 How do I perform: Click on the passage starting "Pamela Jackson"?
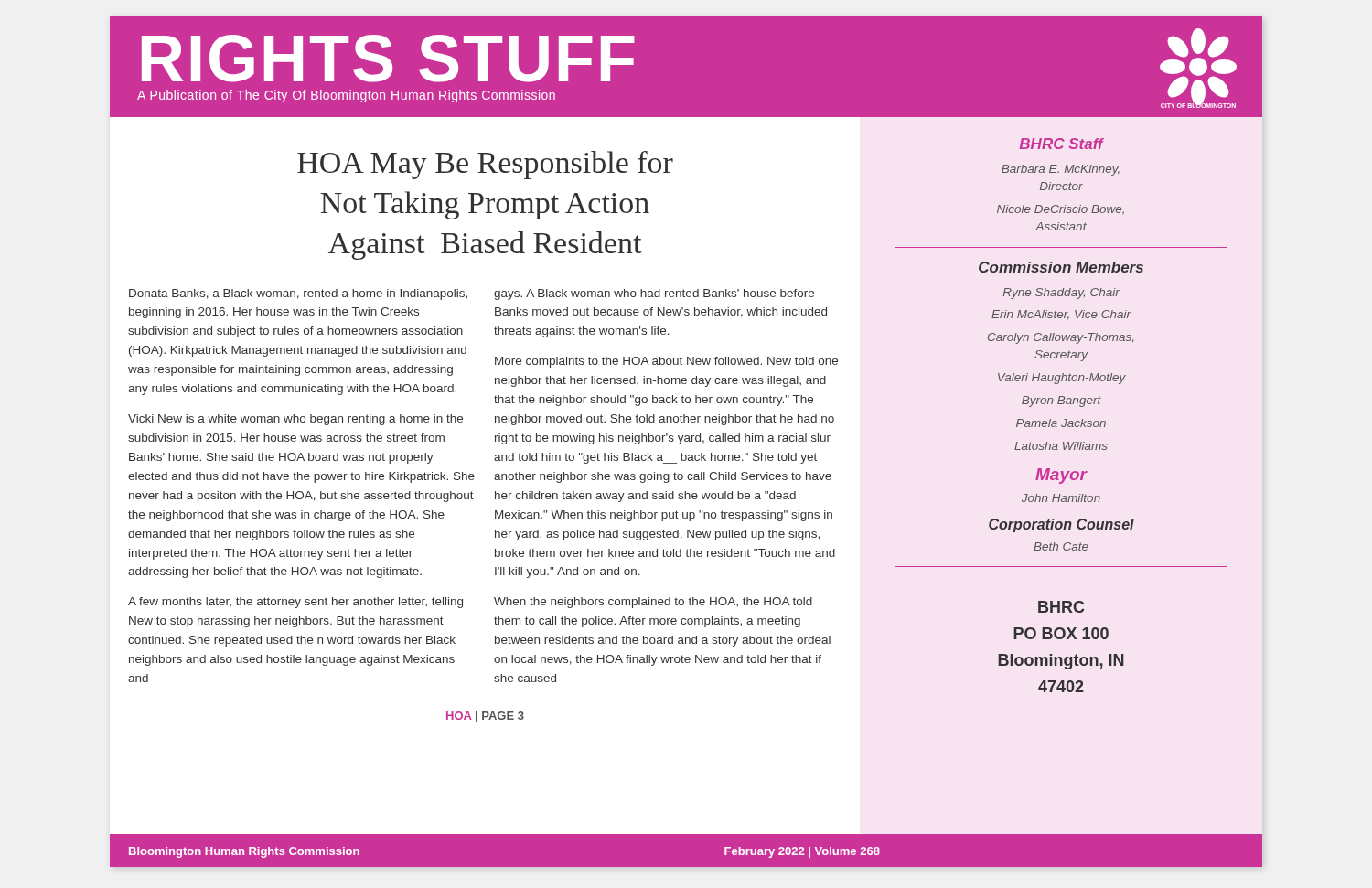point(1061,423)
